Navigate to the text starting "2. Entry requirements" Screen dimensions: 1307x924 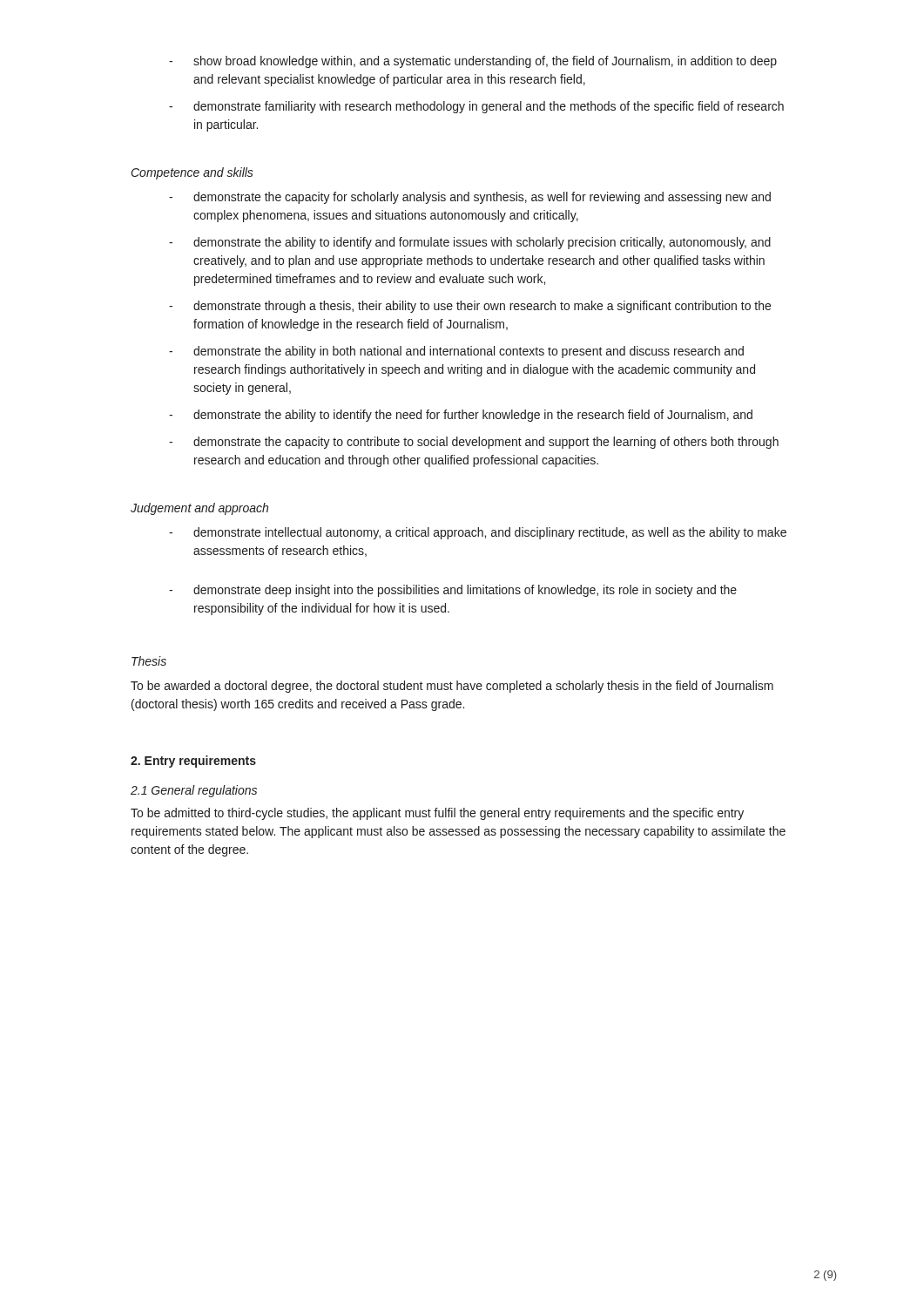(193, 761)
